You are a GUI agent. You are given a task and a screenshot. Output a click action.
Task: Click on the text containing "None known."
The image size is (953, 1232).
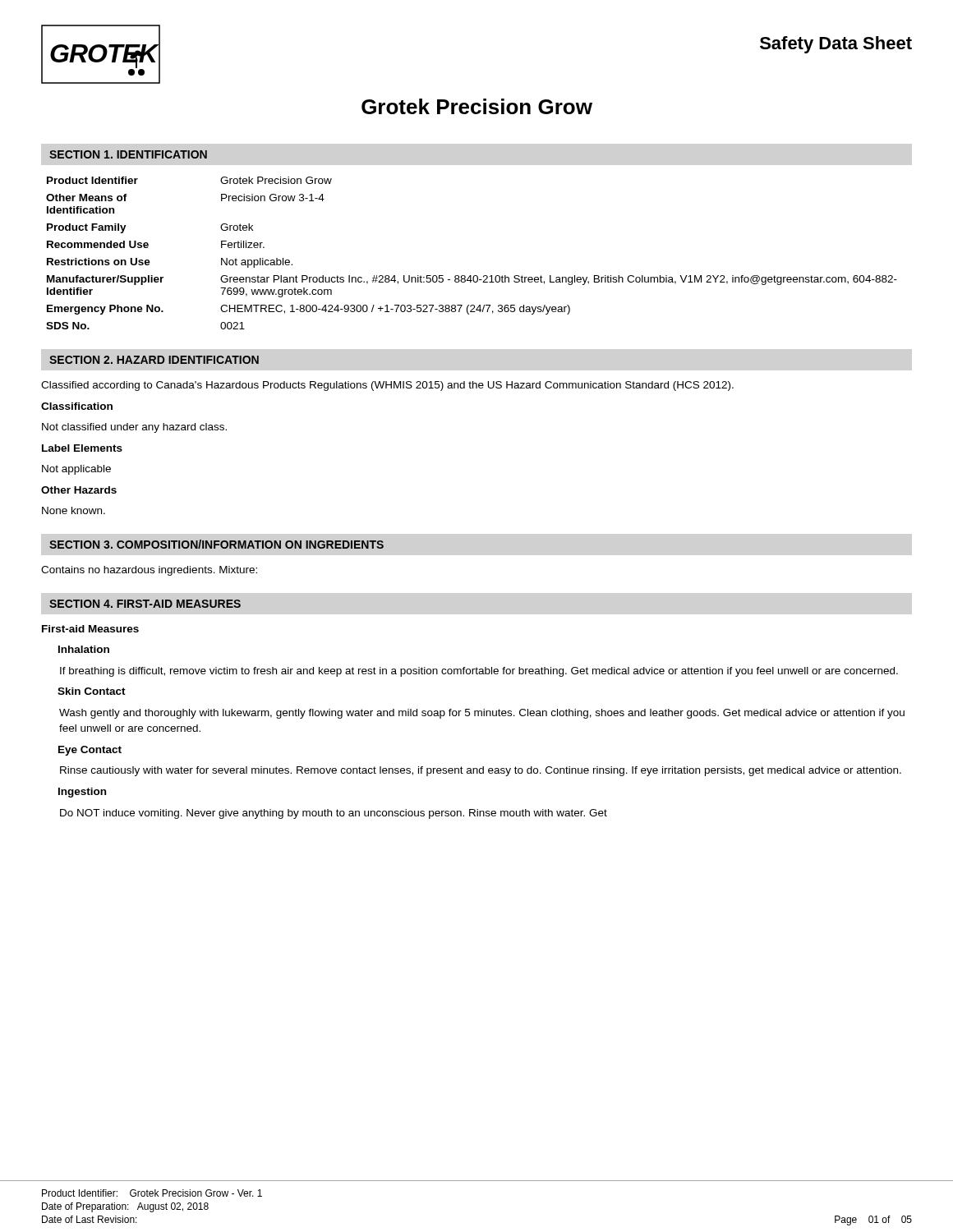click(73, 511)
